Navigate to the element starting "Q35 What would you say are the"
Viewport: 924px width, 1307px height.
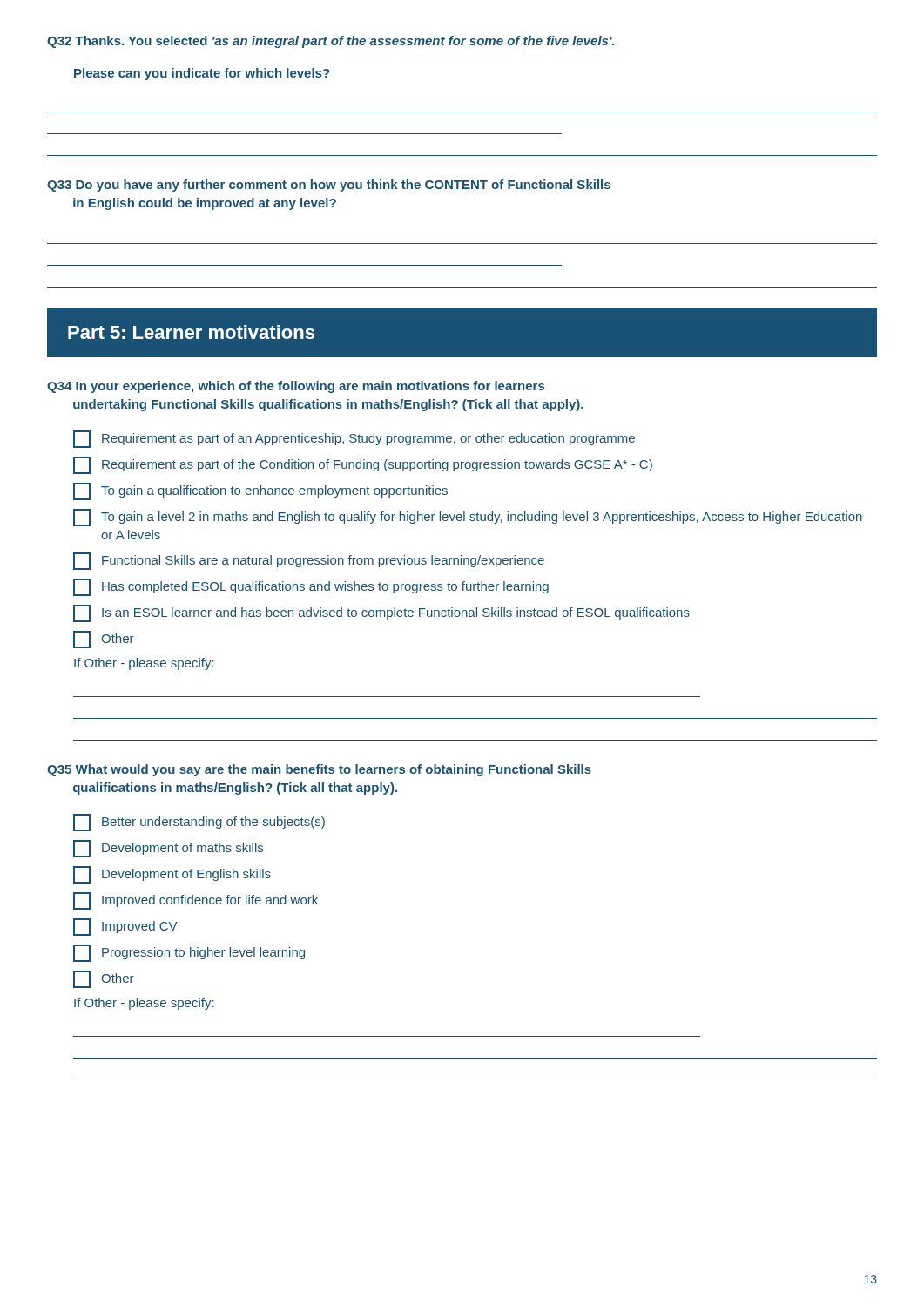[319, 778]
